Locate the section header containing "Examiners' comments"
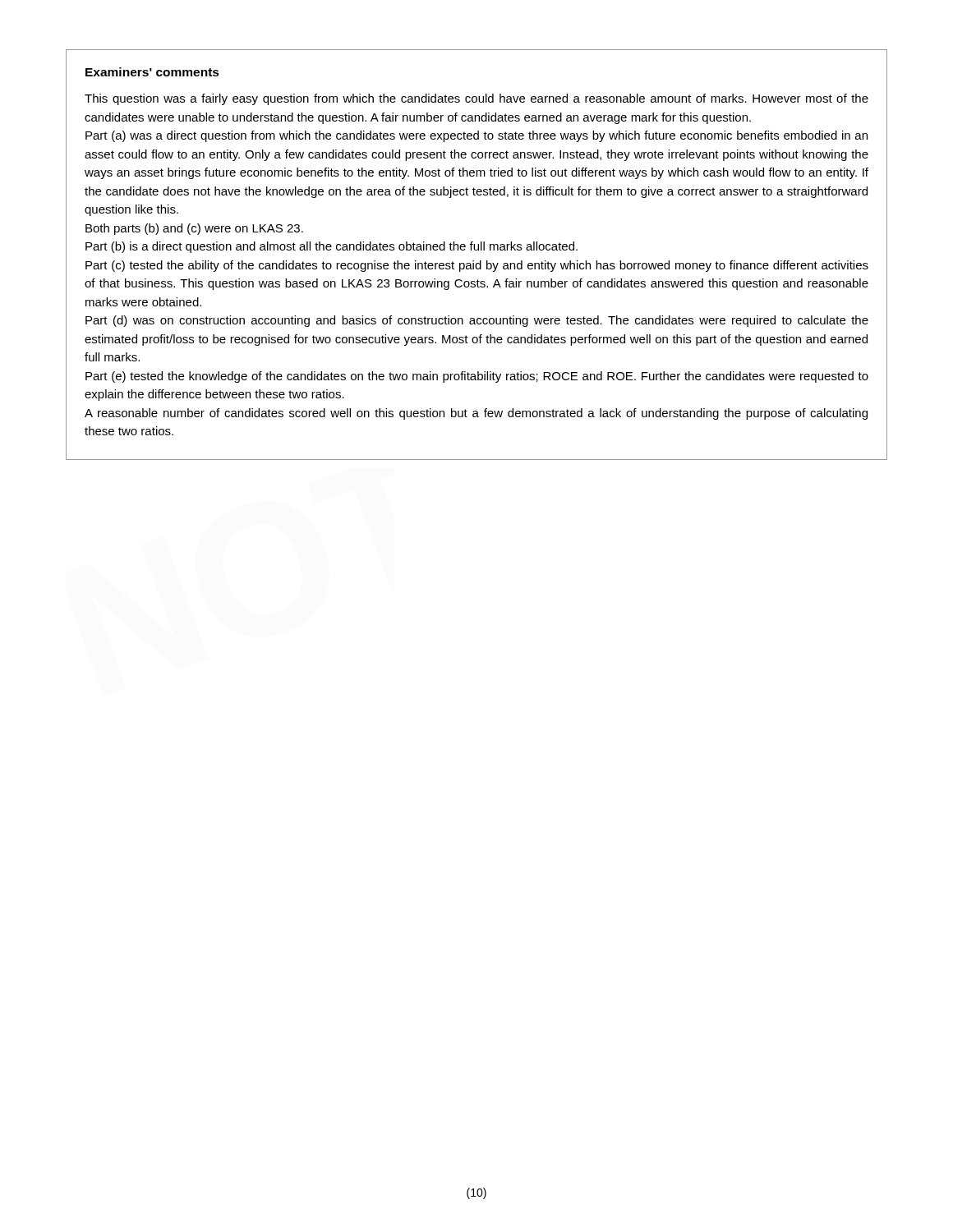953x1232 pixels. tap(152, 72)
